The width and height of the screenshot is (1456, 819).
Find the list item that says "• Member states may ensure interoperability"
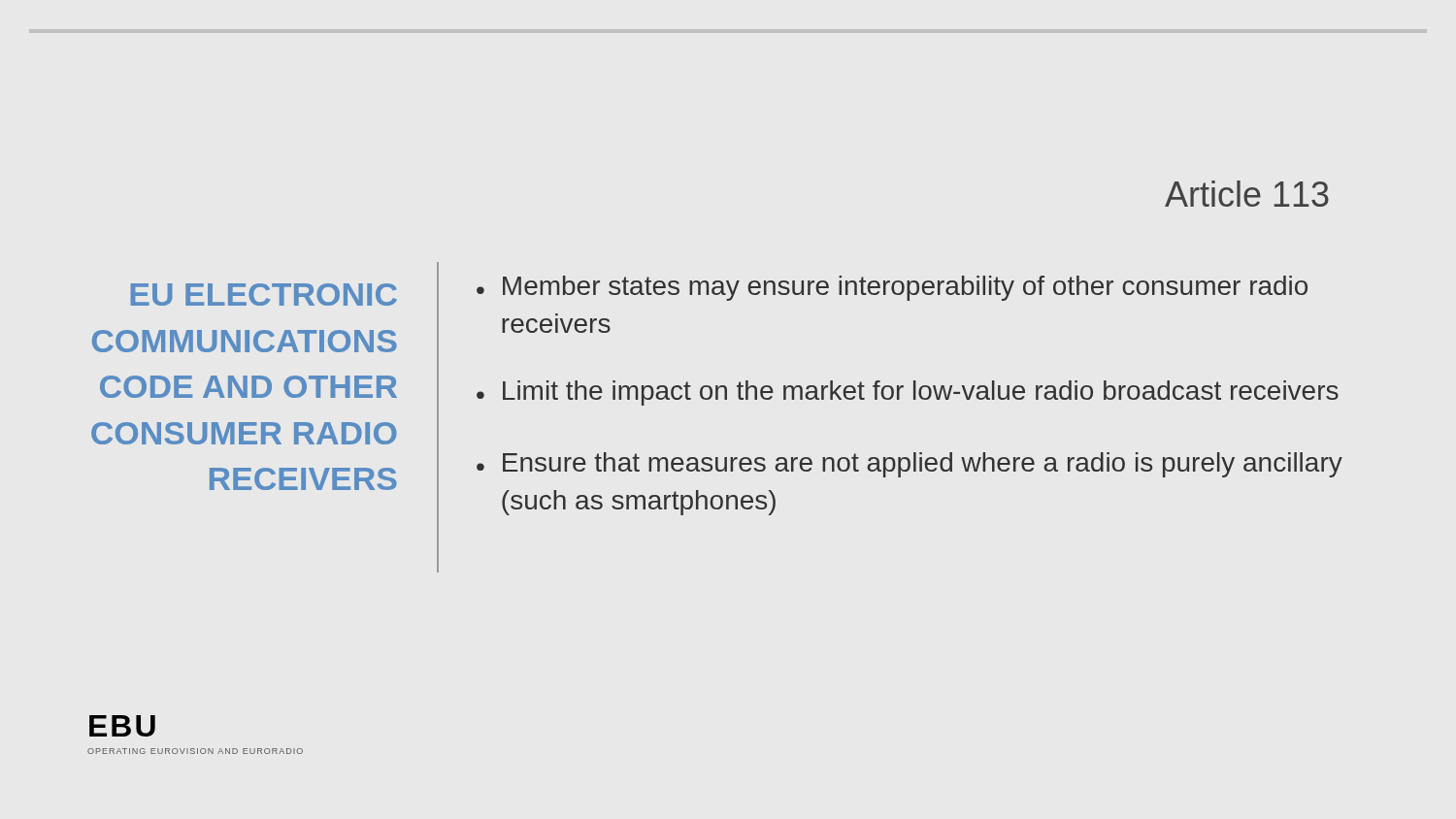coord(912,305)
